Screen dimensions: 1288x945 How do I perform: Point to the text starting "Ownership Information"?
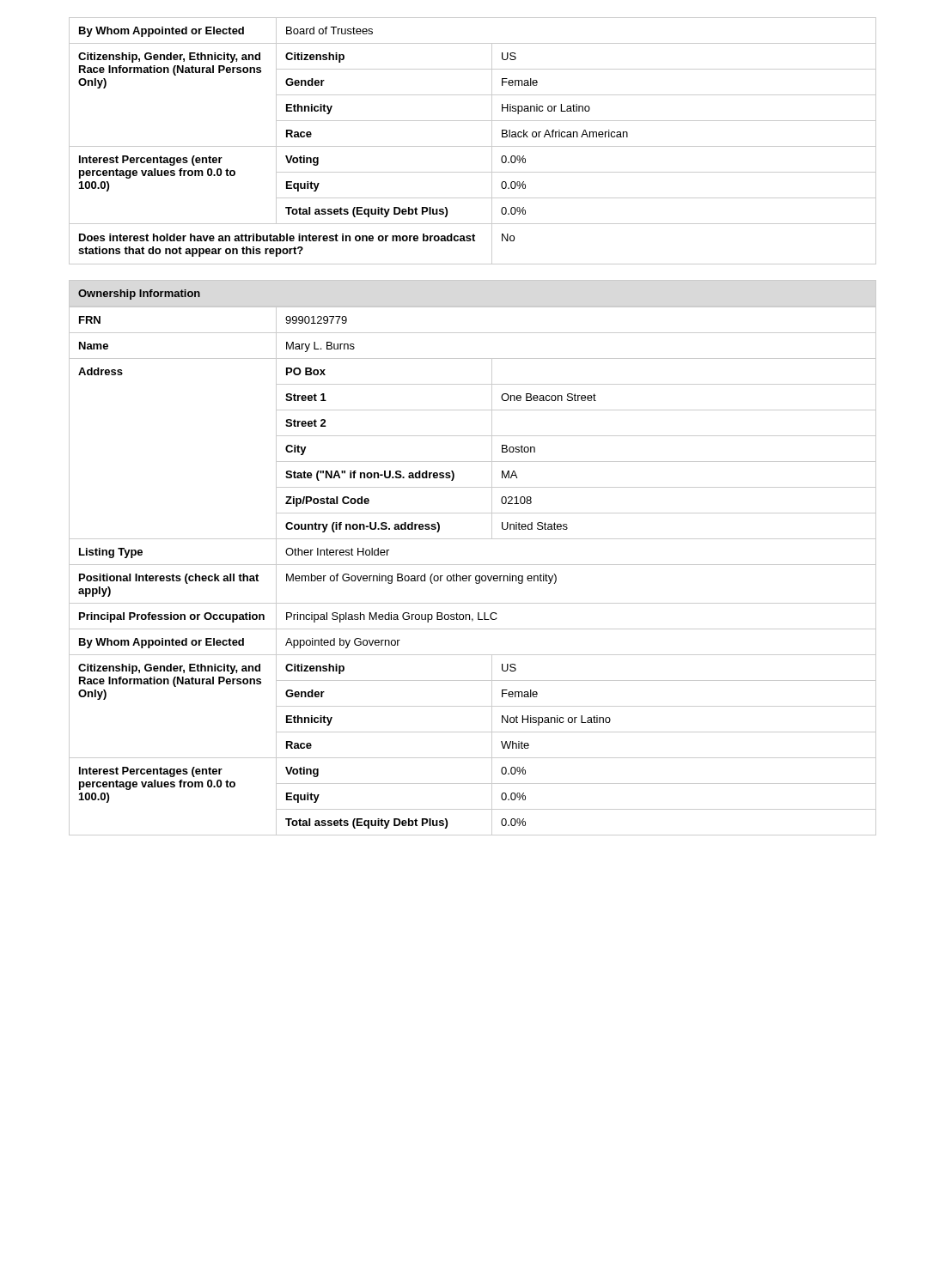[139, 293]
